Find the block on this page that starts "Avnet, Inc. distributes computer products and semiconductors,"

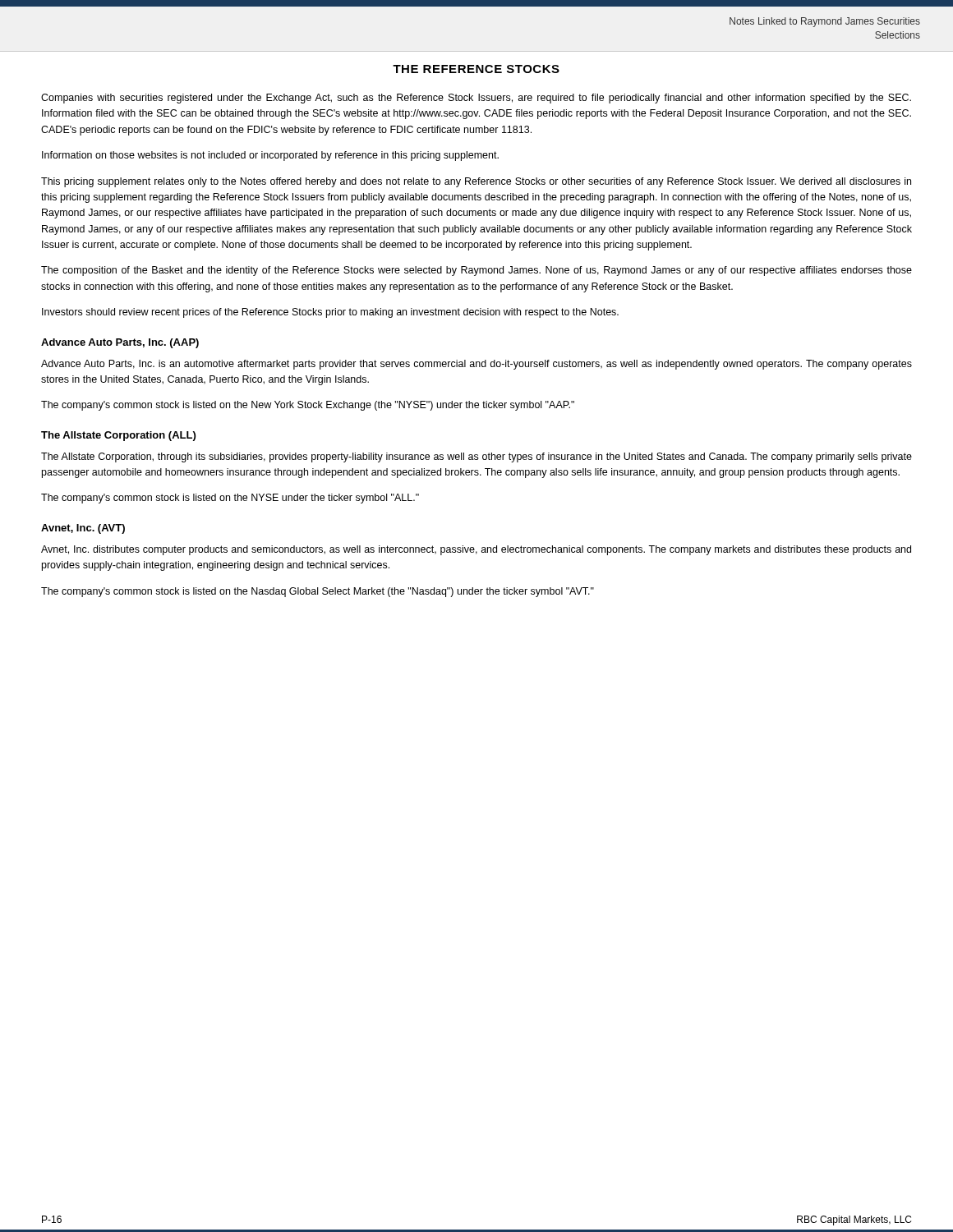click(x=476, y=557)
